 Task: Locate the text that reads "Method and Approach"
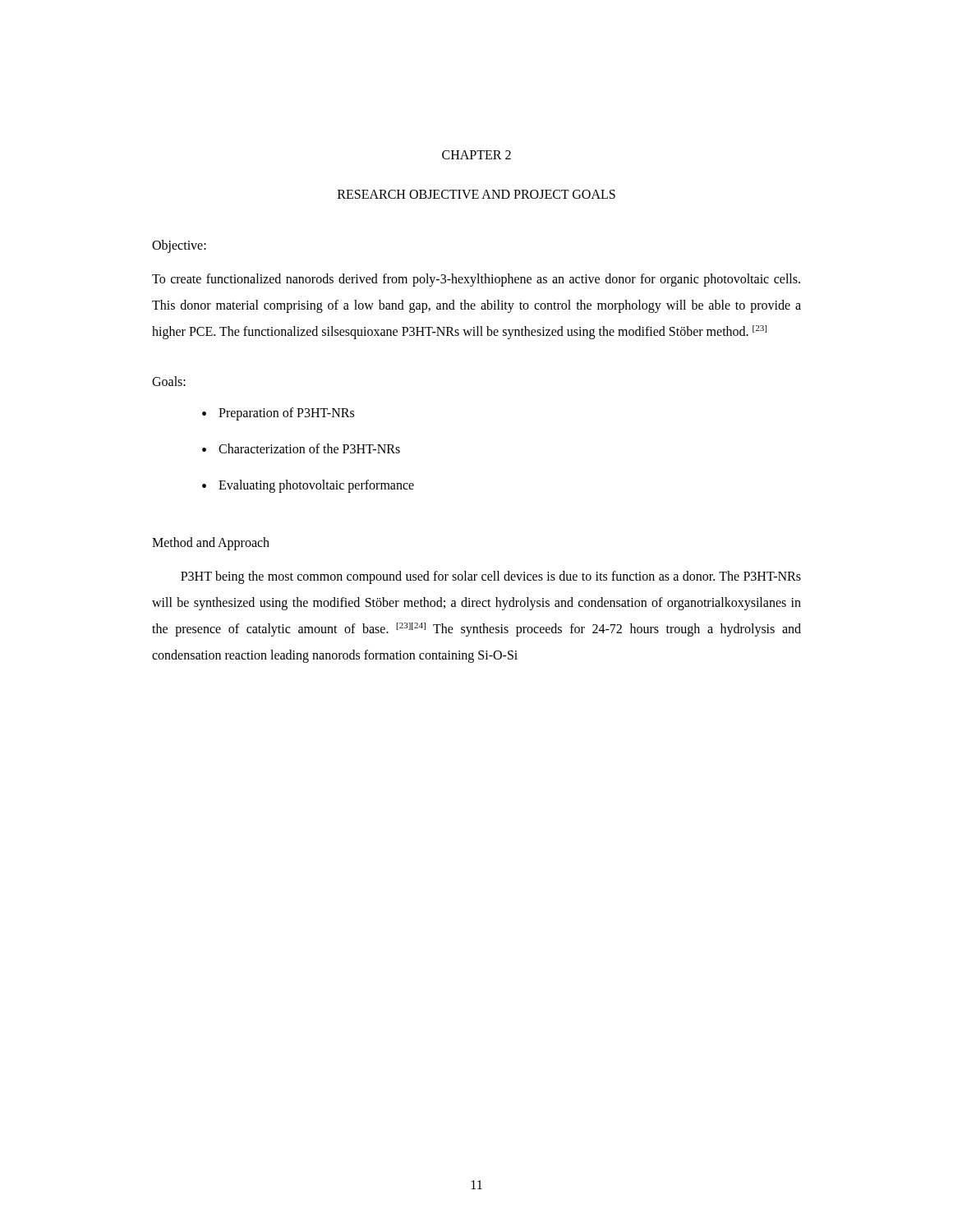point(211,543)
